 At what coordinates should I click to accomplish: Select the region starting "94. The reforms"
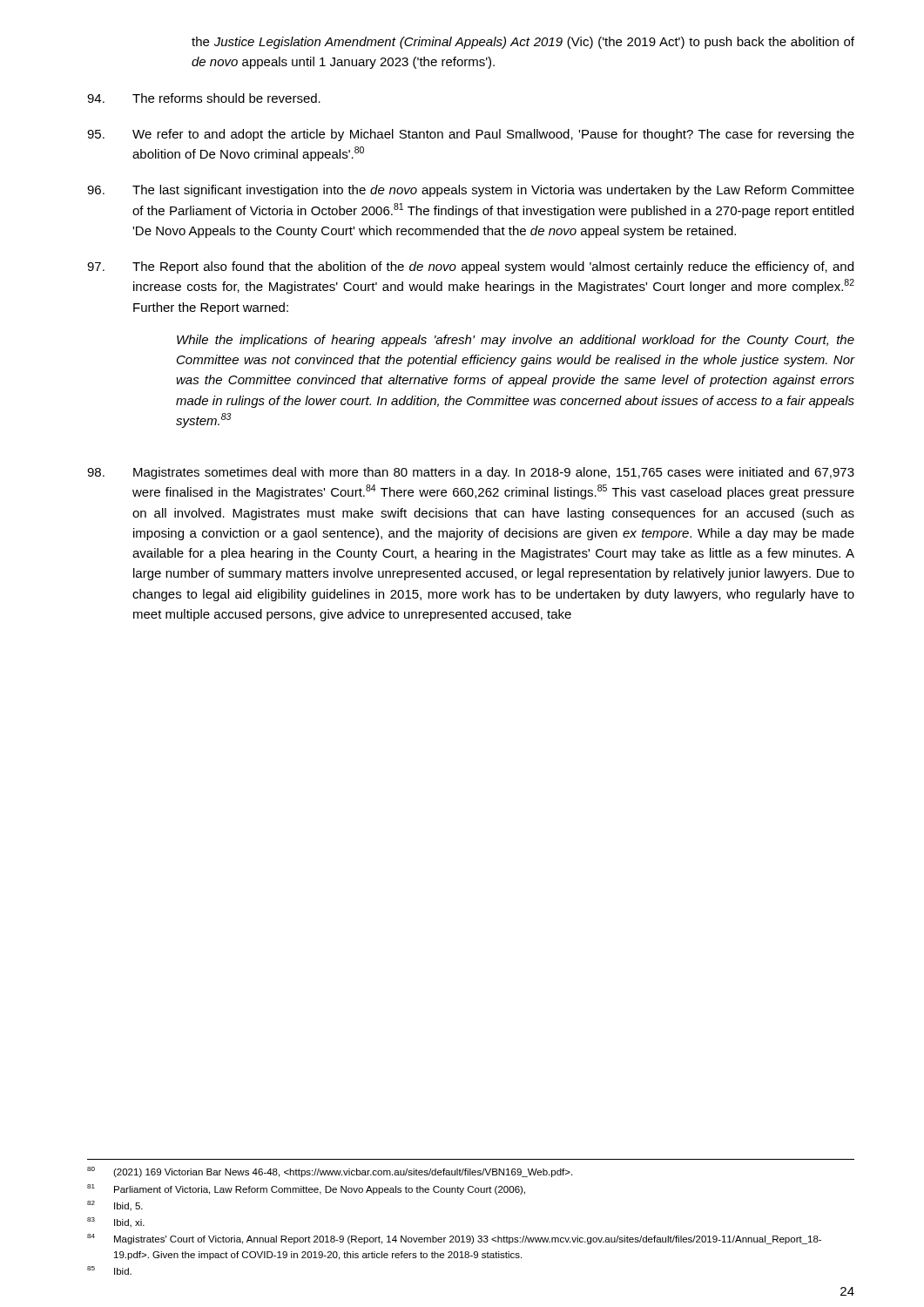(204, 98)
